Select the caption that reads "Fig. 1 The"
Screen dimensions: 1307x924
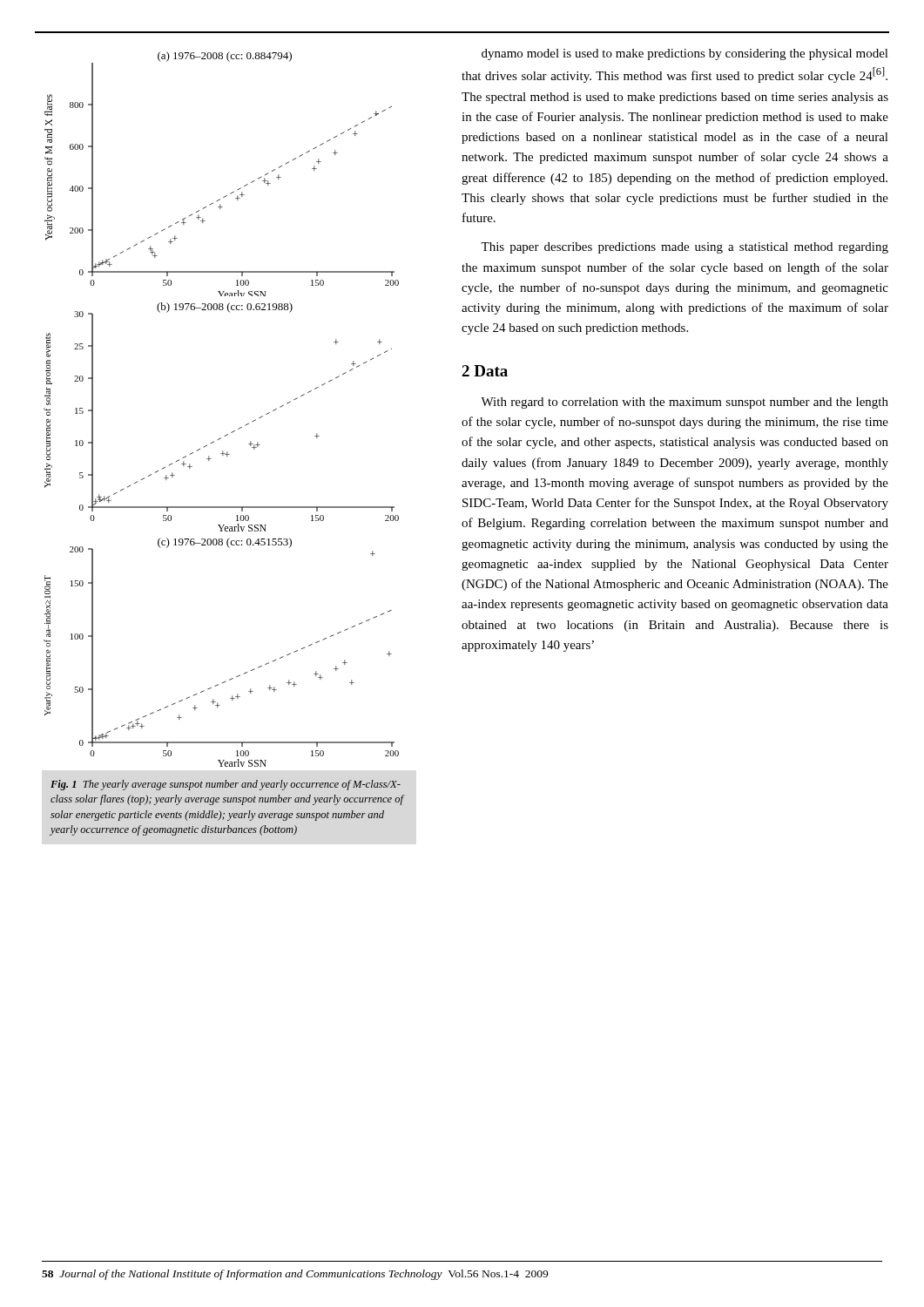coord(227,807)
